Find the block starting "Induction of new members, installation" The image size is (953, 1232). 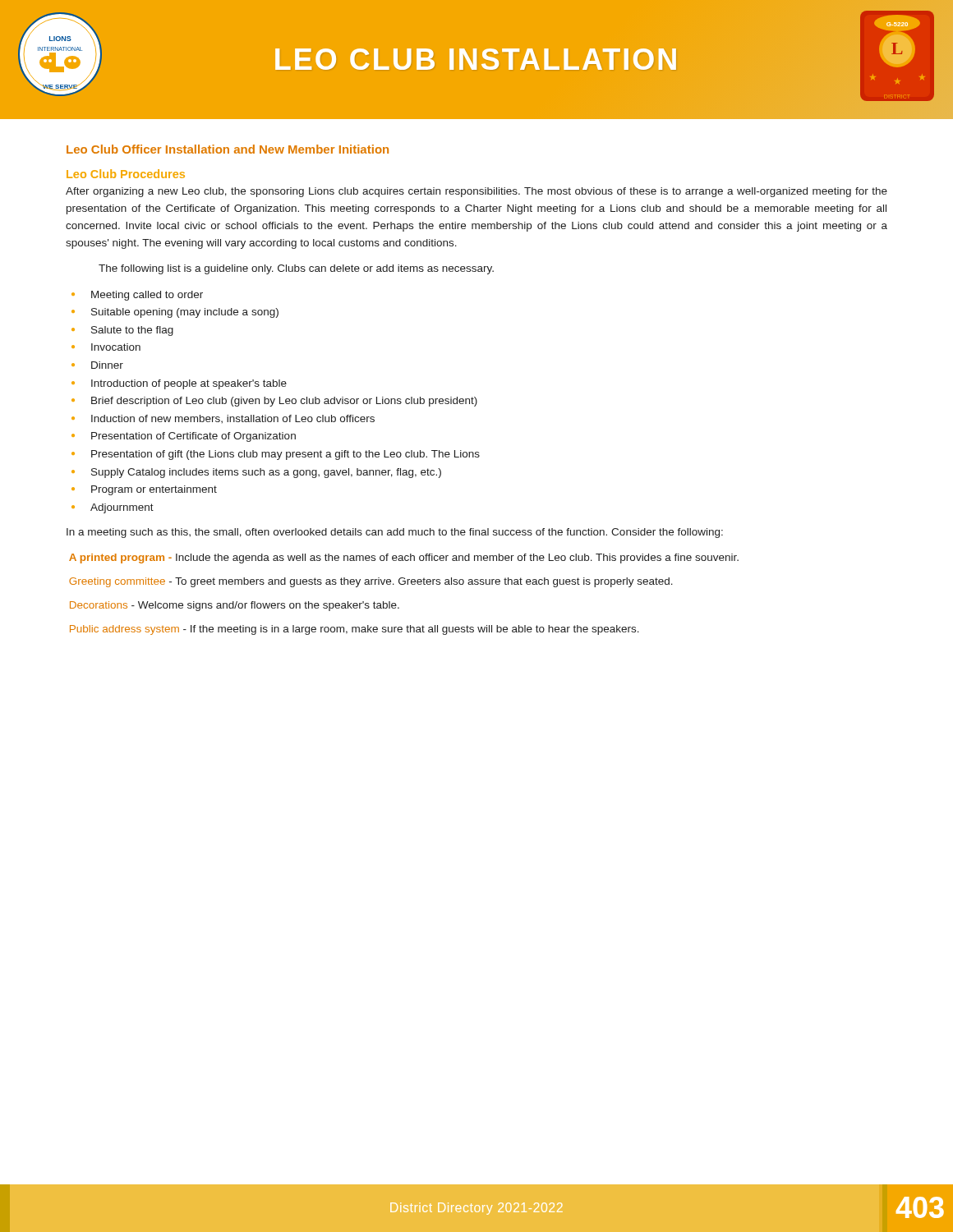click(233, 418)
